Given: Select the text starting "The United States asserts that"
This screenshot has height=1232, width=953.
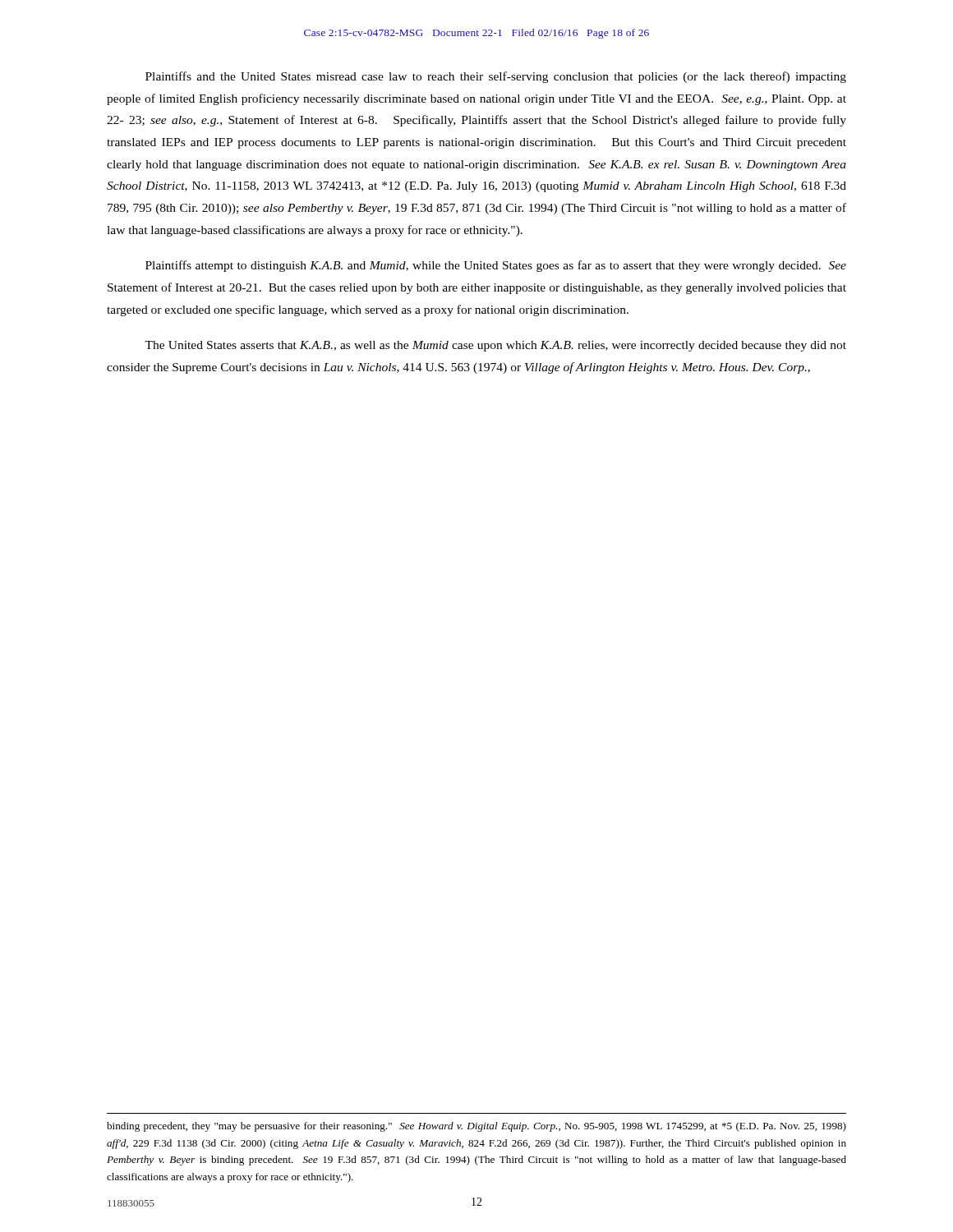Looking at the screenshot, I should (x=476, y=356).
